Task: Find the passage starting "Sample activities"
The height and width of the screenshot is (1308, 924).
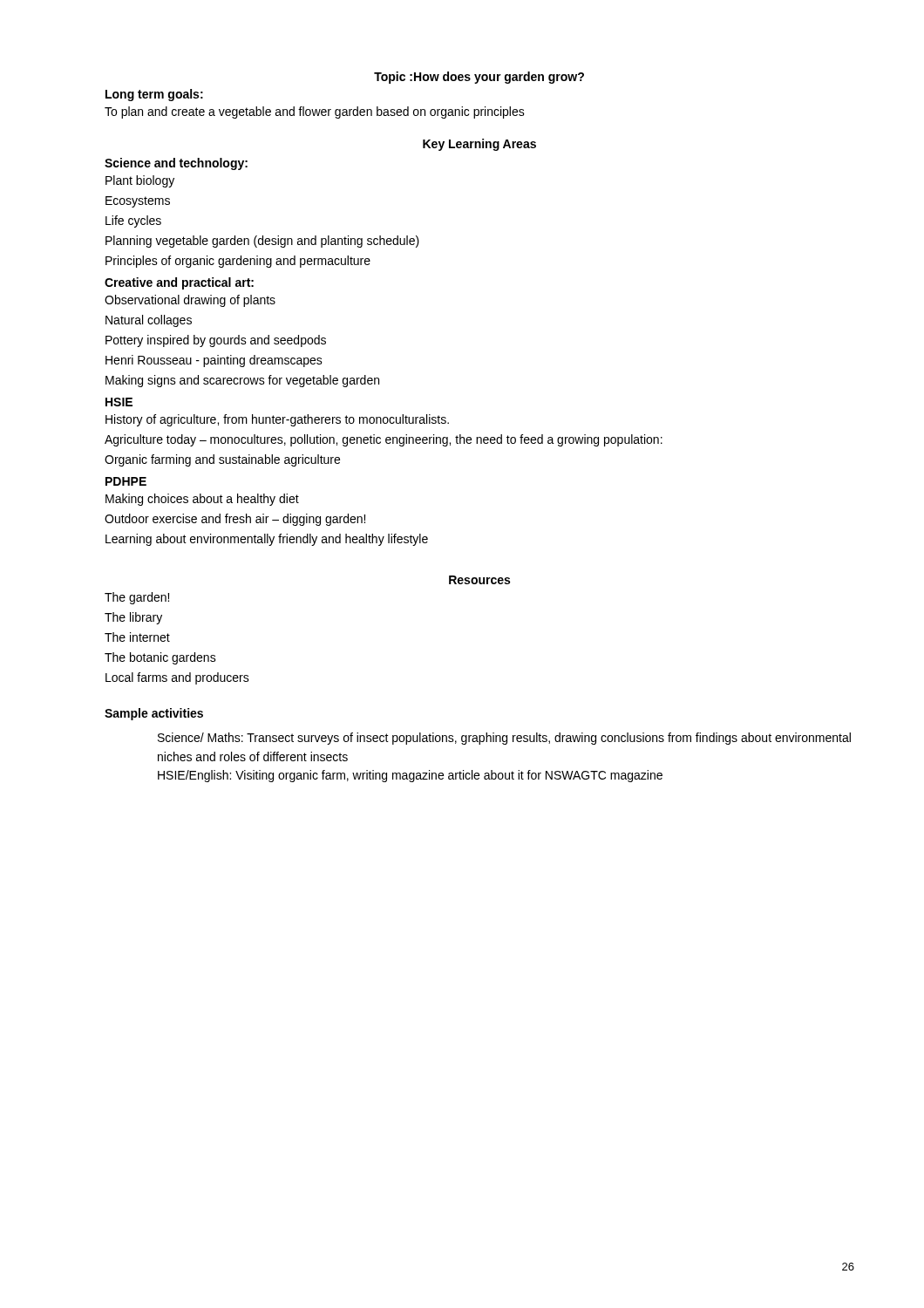Action: (x=154, y=713)
